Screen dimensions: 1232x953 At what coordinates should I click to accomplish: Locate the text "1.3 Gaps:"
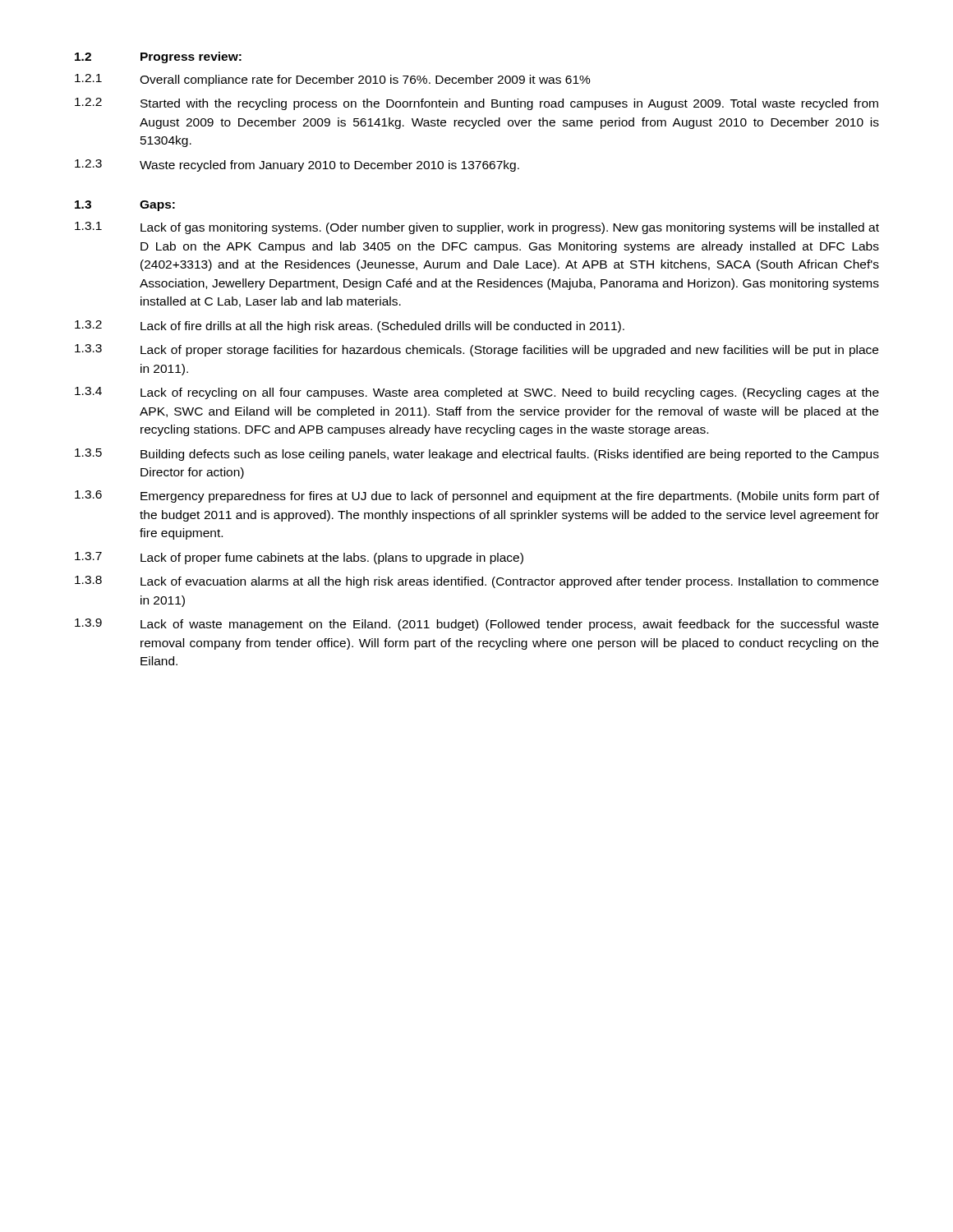point(87,205)
